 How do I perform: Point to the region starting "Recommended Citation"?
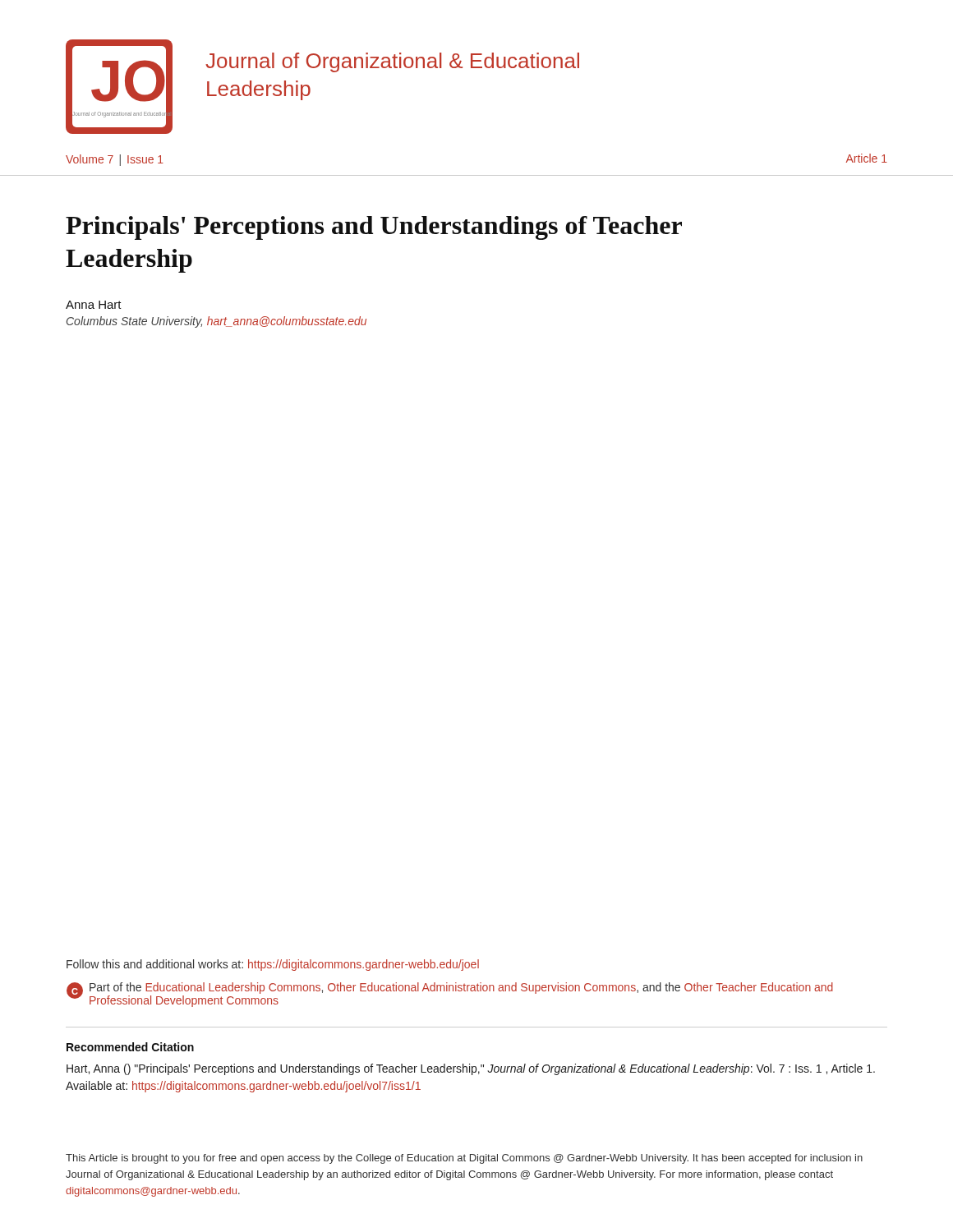tap(130, 1047)
